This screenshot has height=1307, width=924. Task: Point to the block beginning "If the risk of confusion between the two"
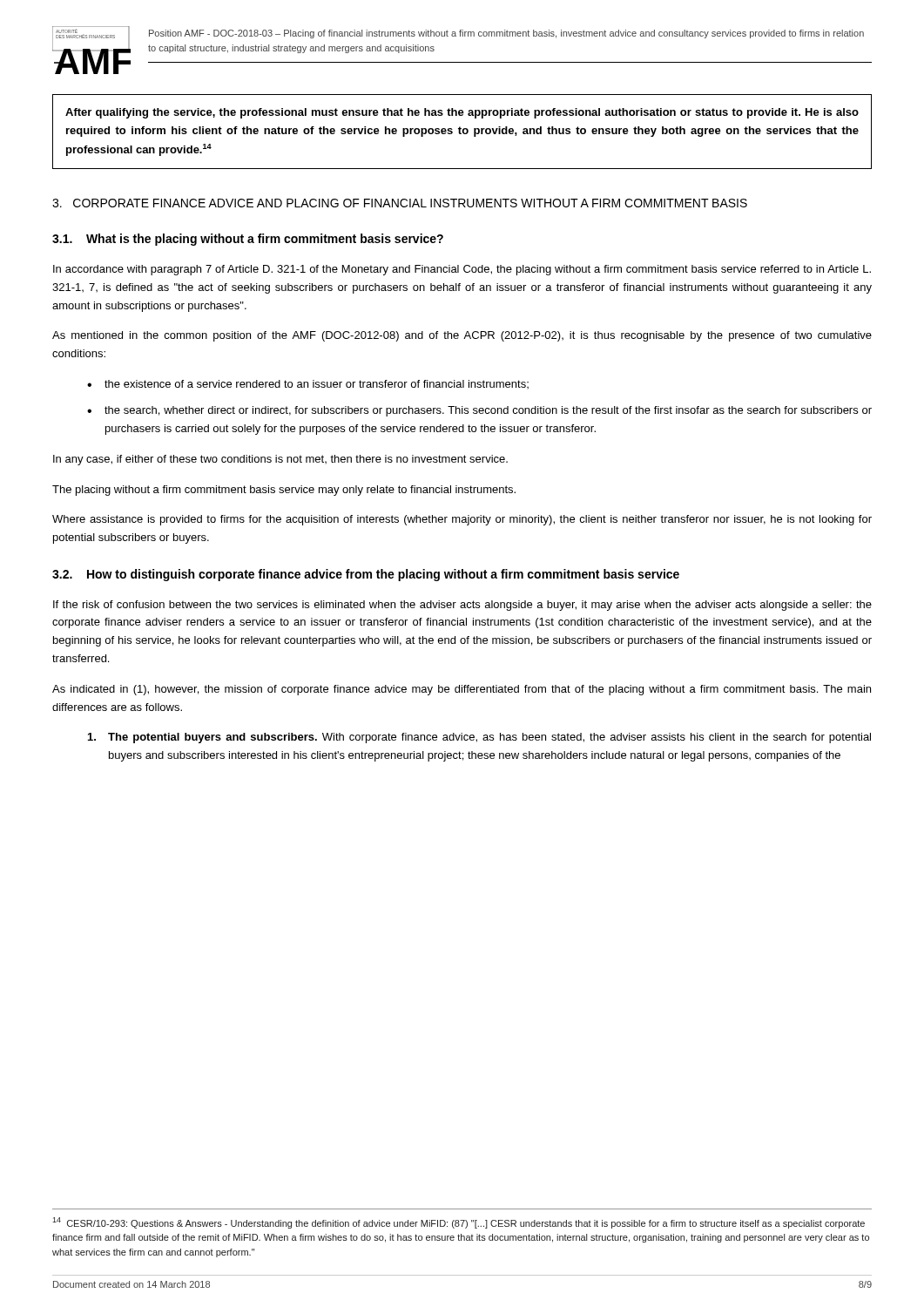tap(462, 631)
